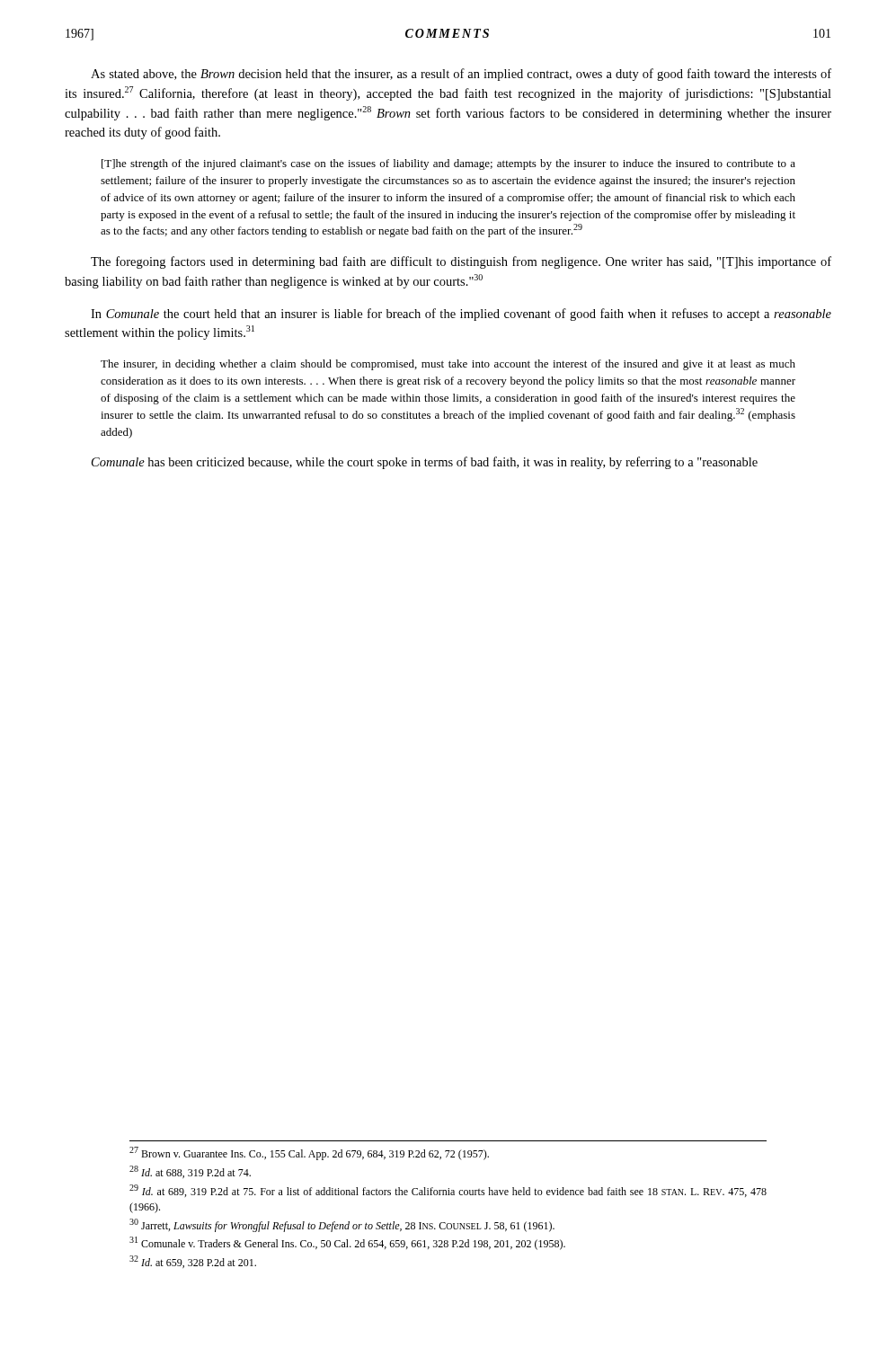Locate the text block starting "The foregoing factors used in determining bad faith"
Image resolution: width=896 pixels, height=1348 pixels.
coord(448,272)
